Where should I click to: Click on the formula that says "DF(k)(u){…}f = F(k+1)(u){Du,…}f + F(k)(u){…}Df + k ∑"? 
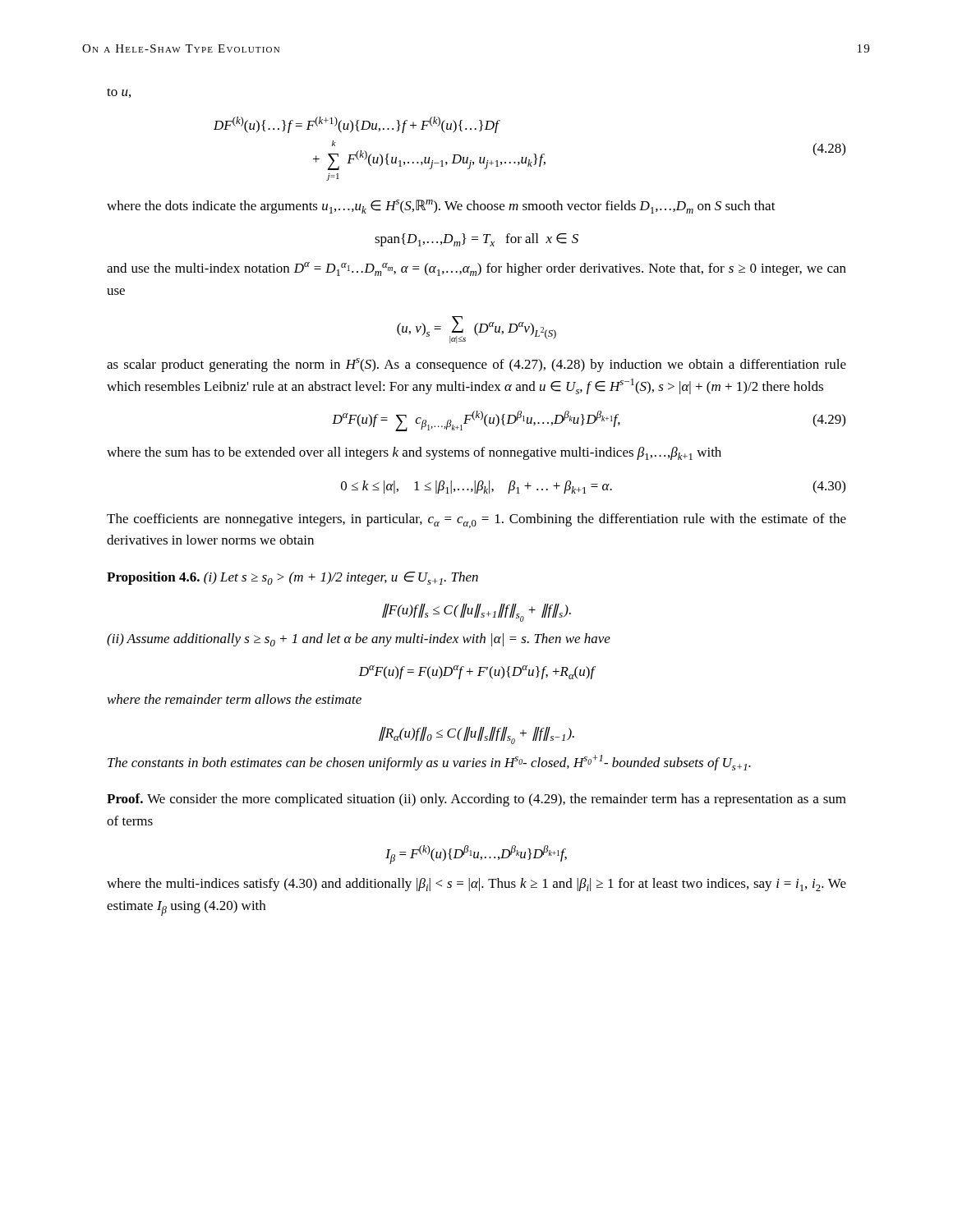click(x=476, y=149)
